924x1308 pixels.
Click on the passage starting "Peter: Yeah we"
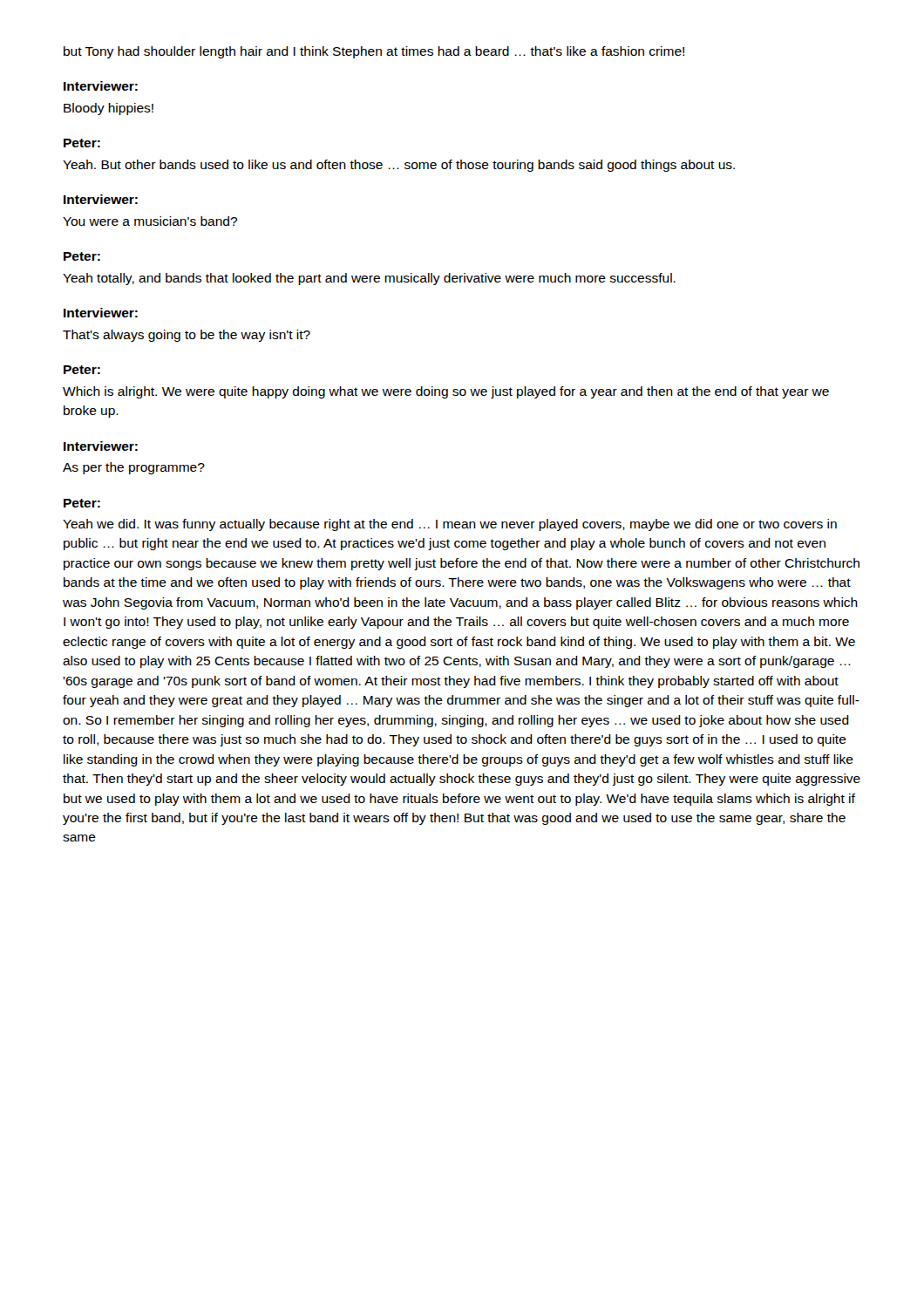[462, 670]
